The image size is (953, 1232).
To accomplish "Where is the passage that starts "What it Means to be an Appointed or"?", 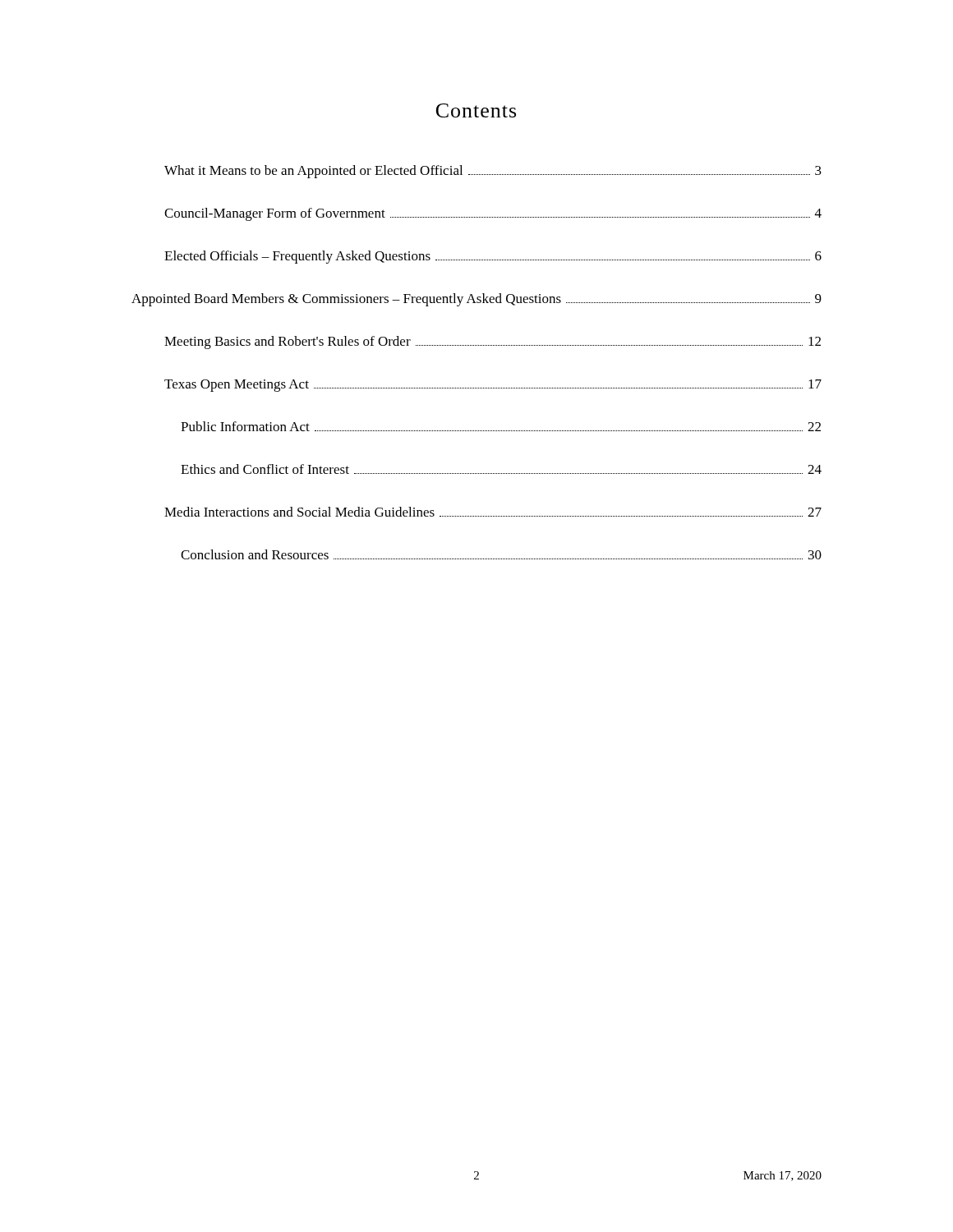I will click(493, 171).
